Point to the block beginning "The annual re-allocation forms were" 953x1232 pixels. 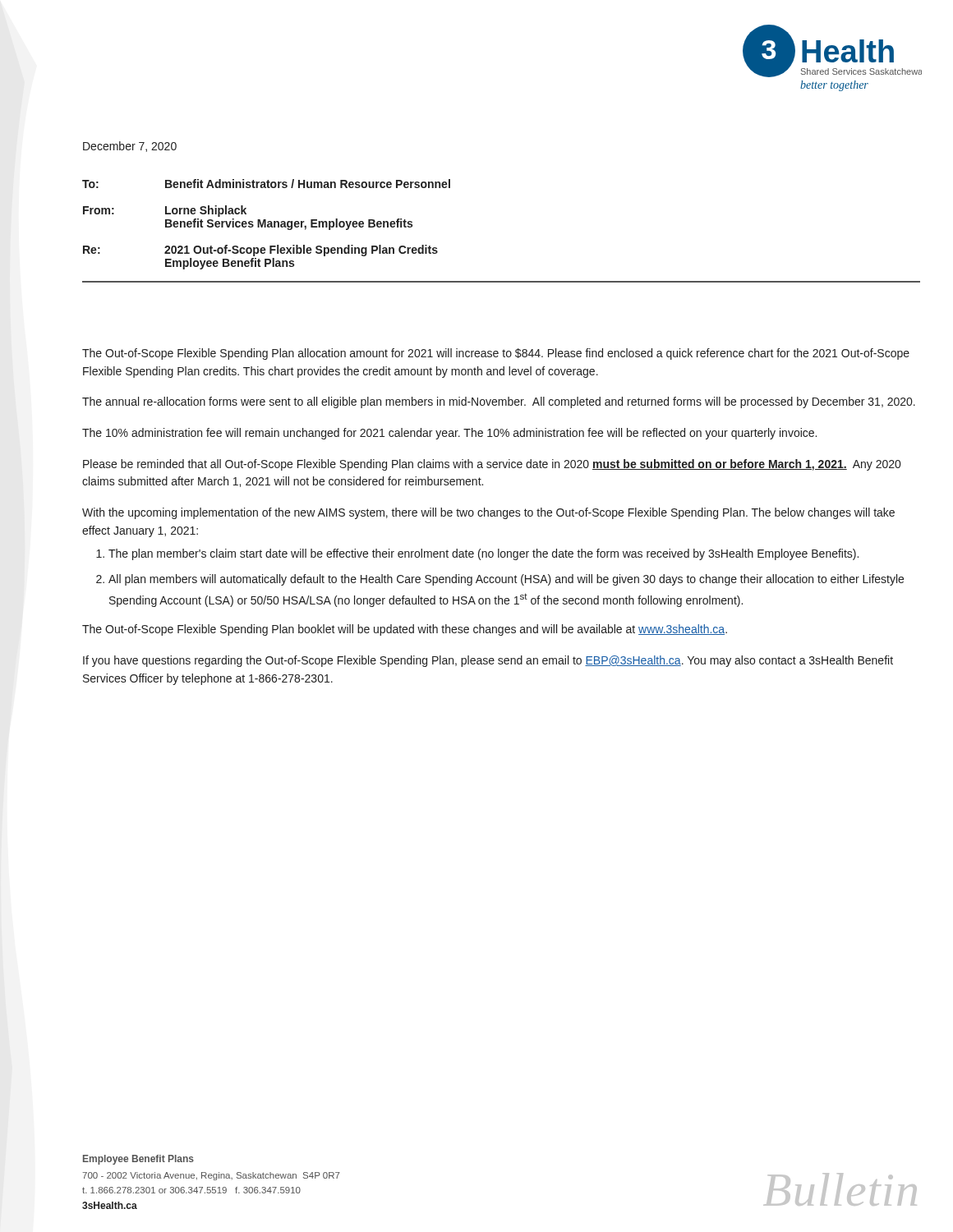pos(499,402)
